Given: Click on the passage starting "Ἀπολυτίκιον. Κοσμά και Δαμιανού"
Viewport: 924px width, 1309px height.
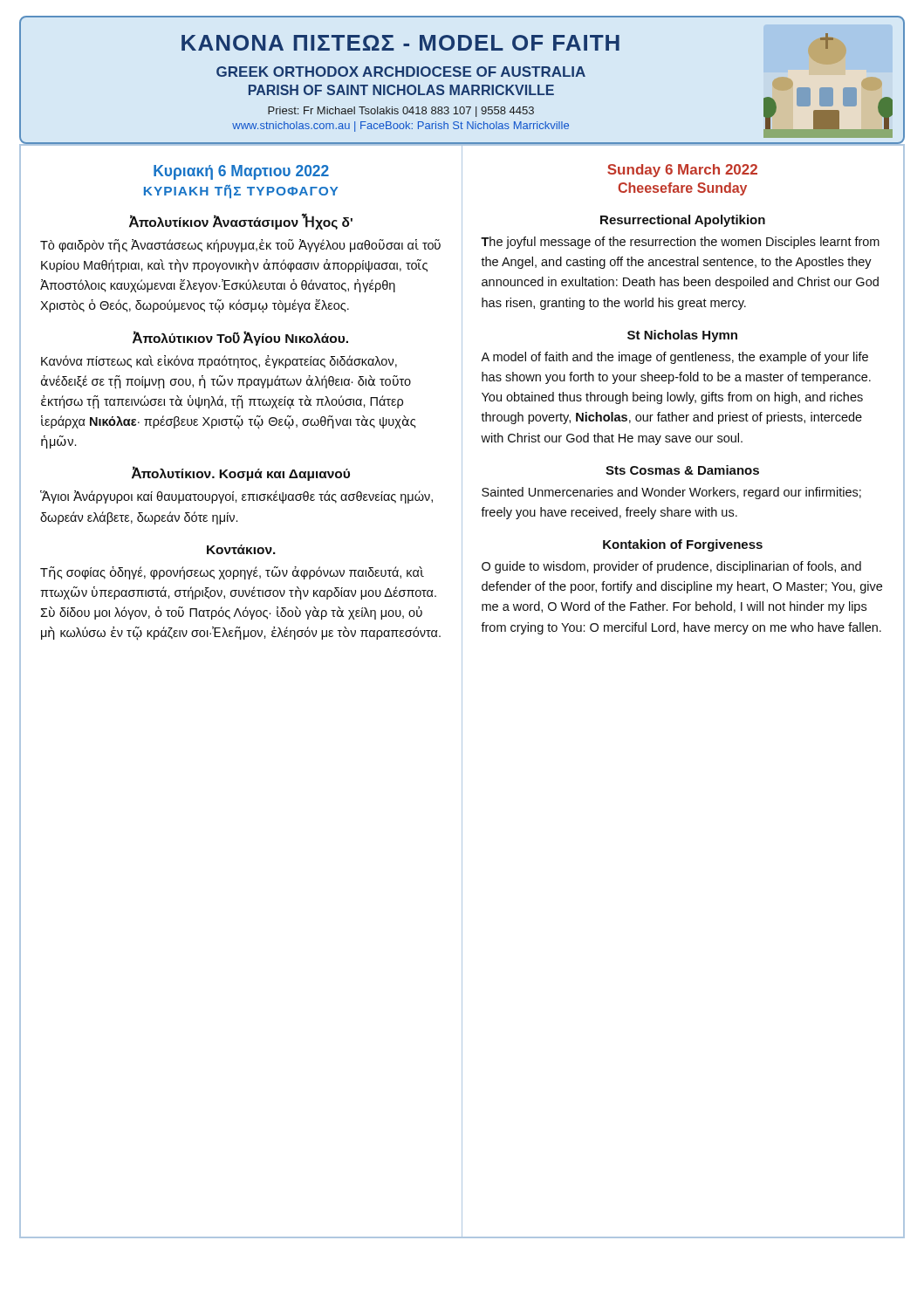Looking at the screenshot, I should click(241, 474).
